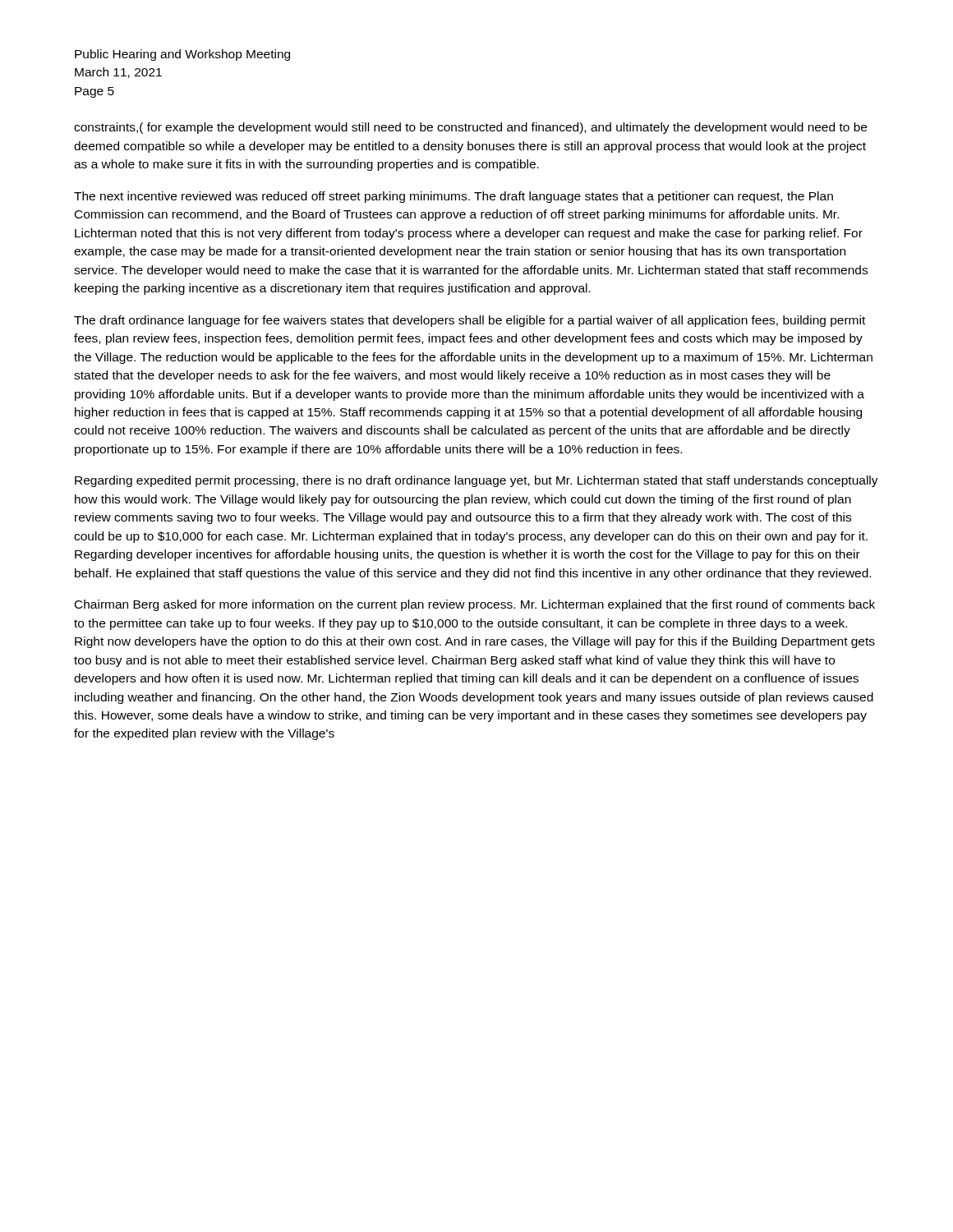
Task: Where is the passage that starts "The next incentive reviewed was reduced off"?
Action: point(471,242)
